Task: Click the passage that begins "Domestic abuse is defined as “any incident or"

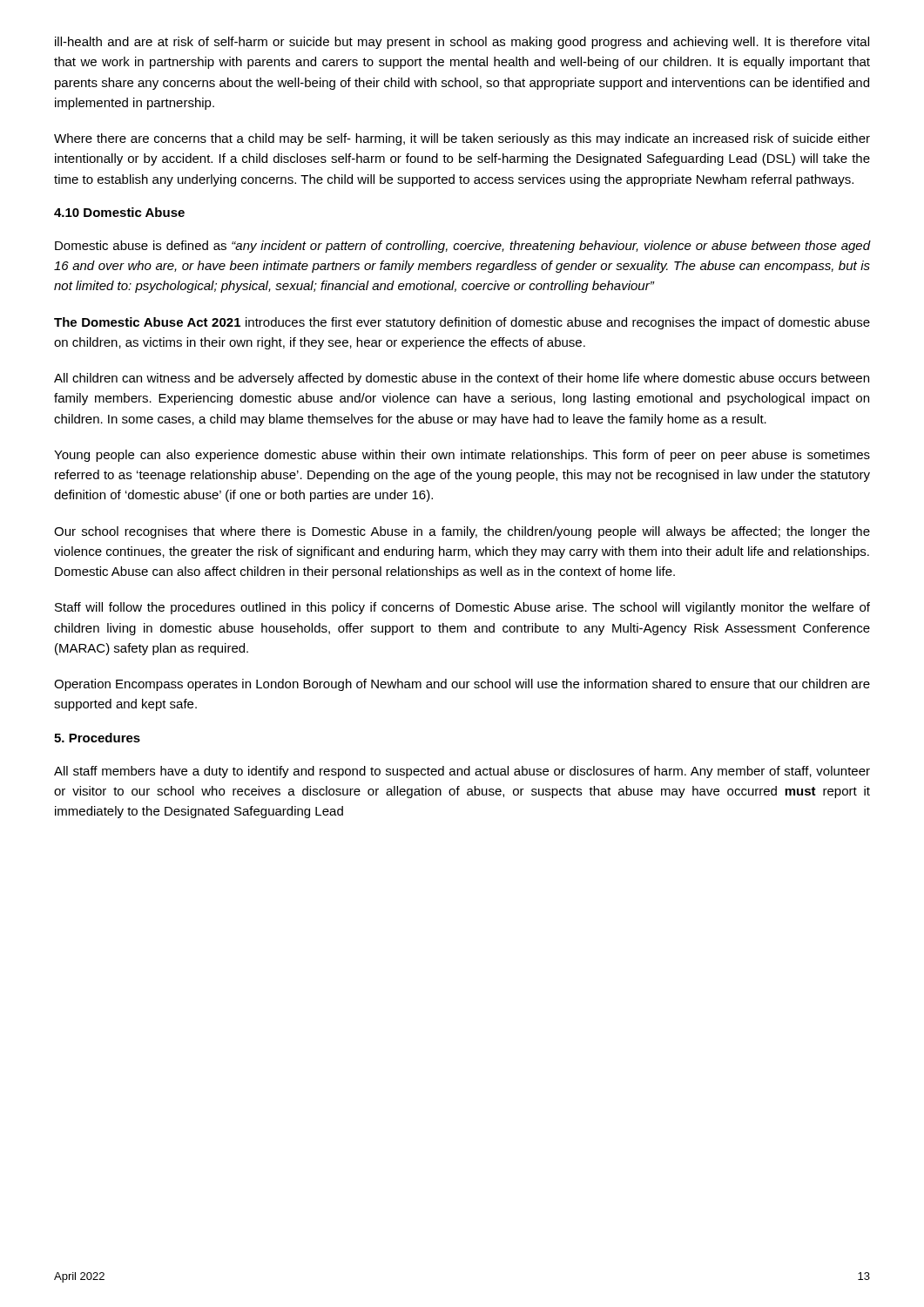Action: pos(462,265)
